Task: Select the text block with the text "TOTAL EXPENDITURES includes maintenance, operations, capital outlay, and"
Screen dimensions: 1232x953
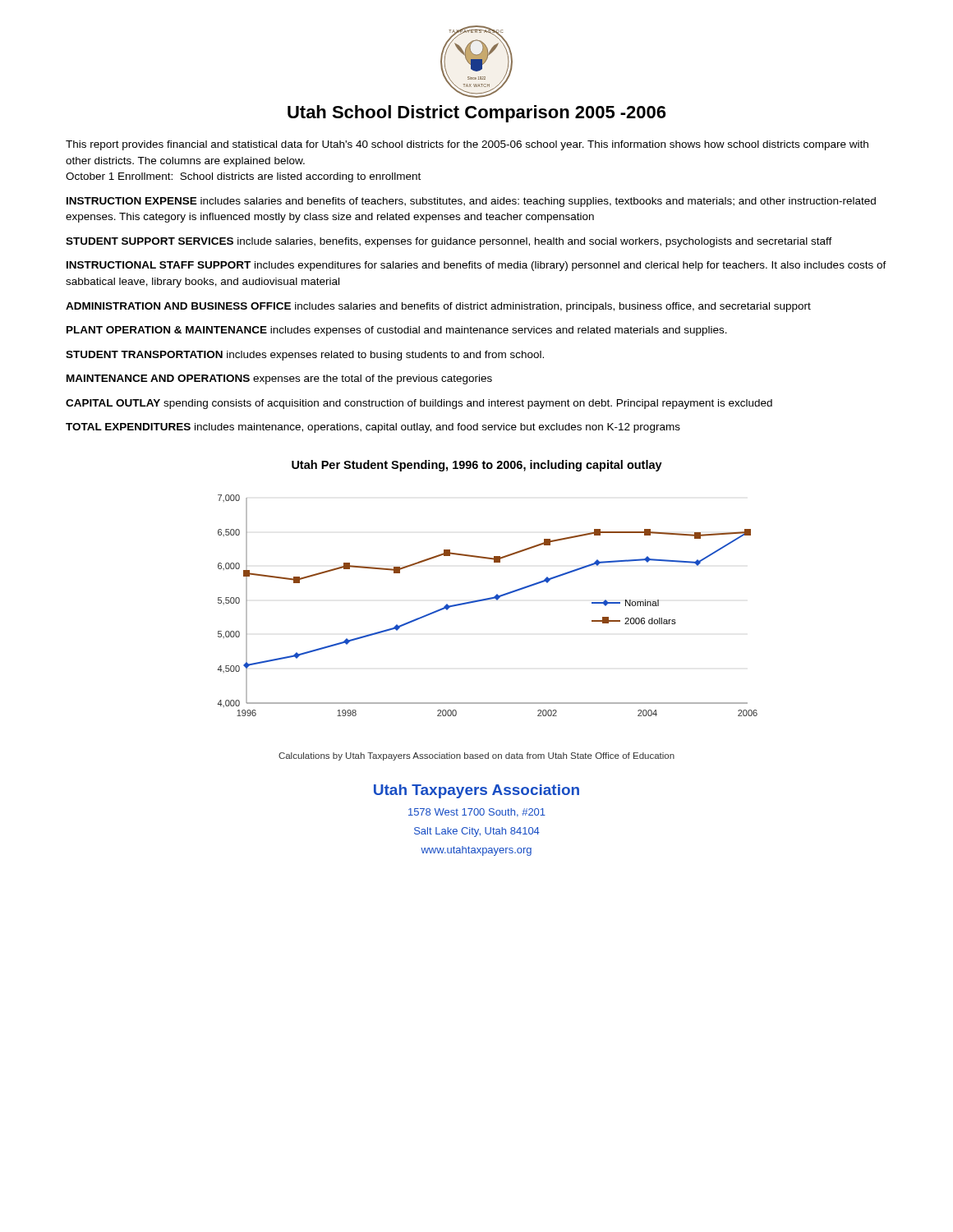Action: coord(373,427)
